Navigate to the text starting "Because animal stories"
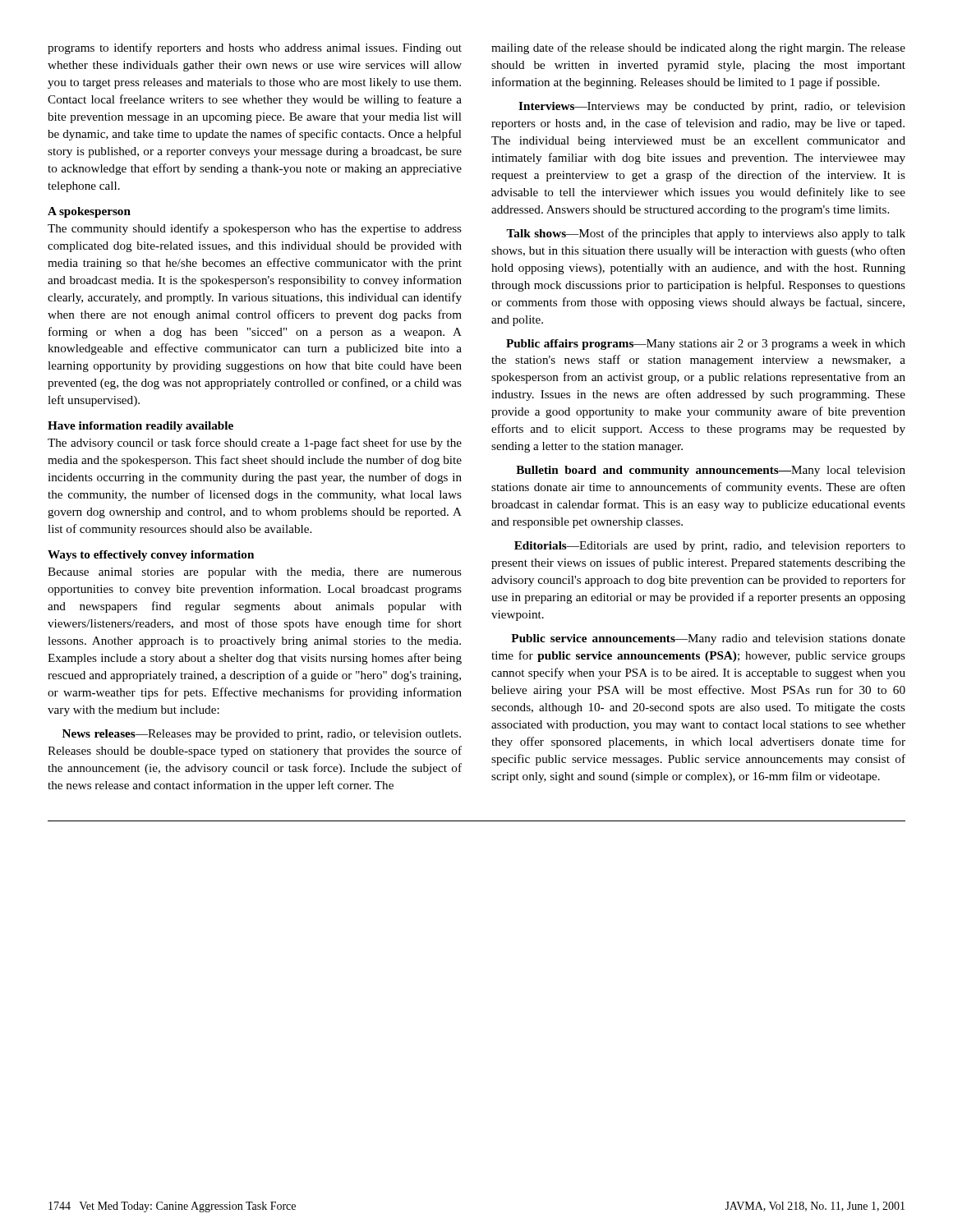The height and width of the screenshot is (1232, 953). pos(255,641)
